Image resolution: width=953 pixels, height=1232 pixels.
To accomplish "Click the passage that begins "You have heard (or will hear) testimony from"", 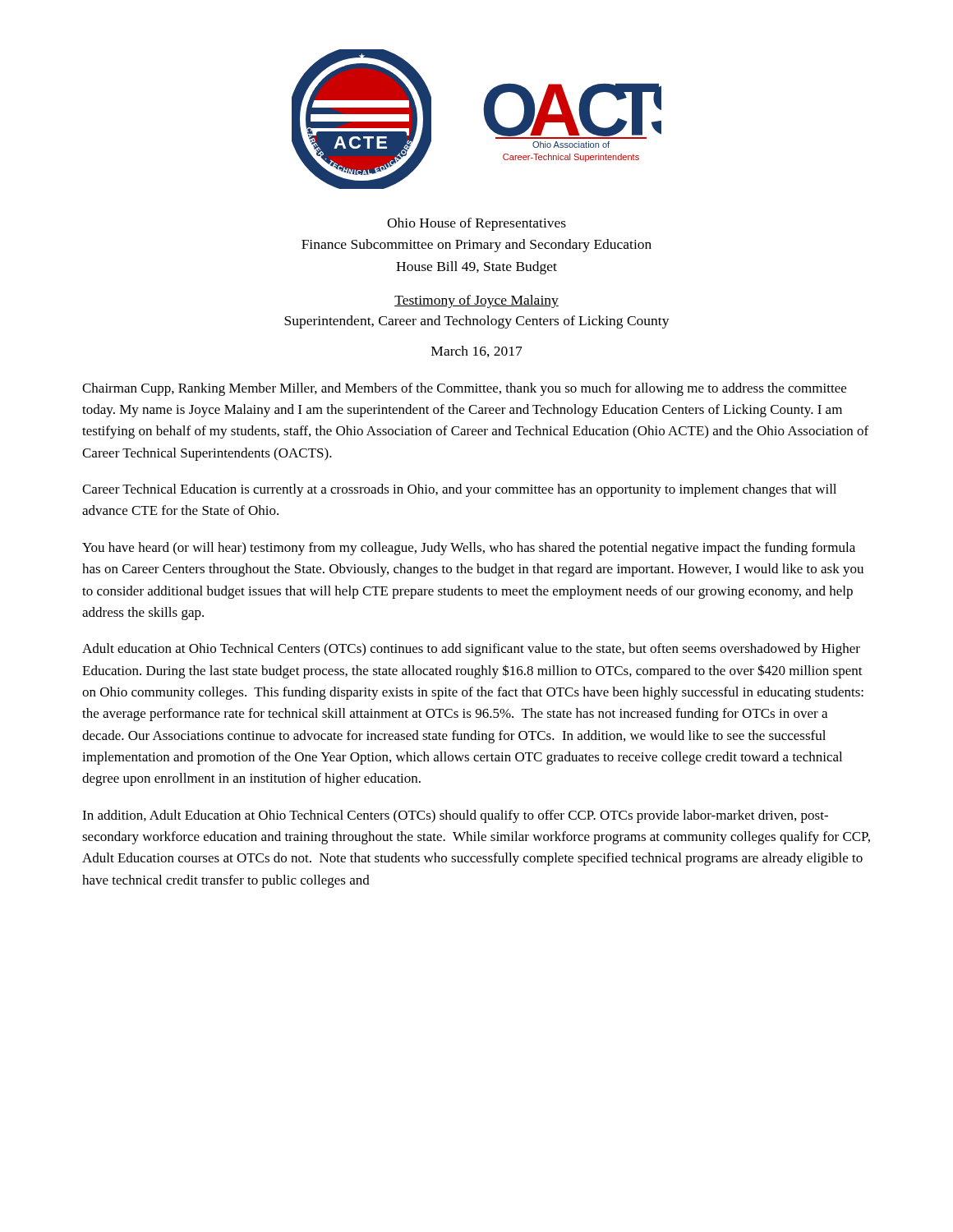I will coord(473,580).
